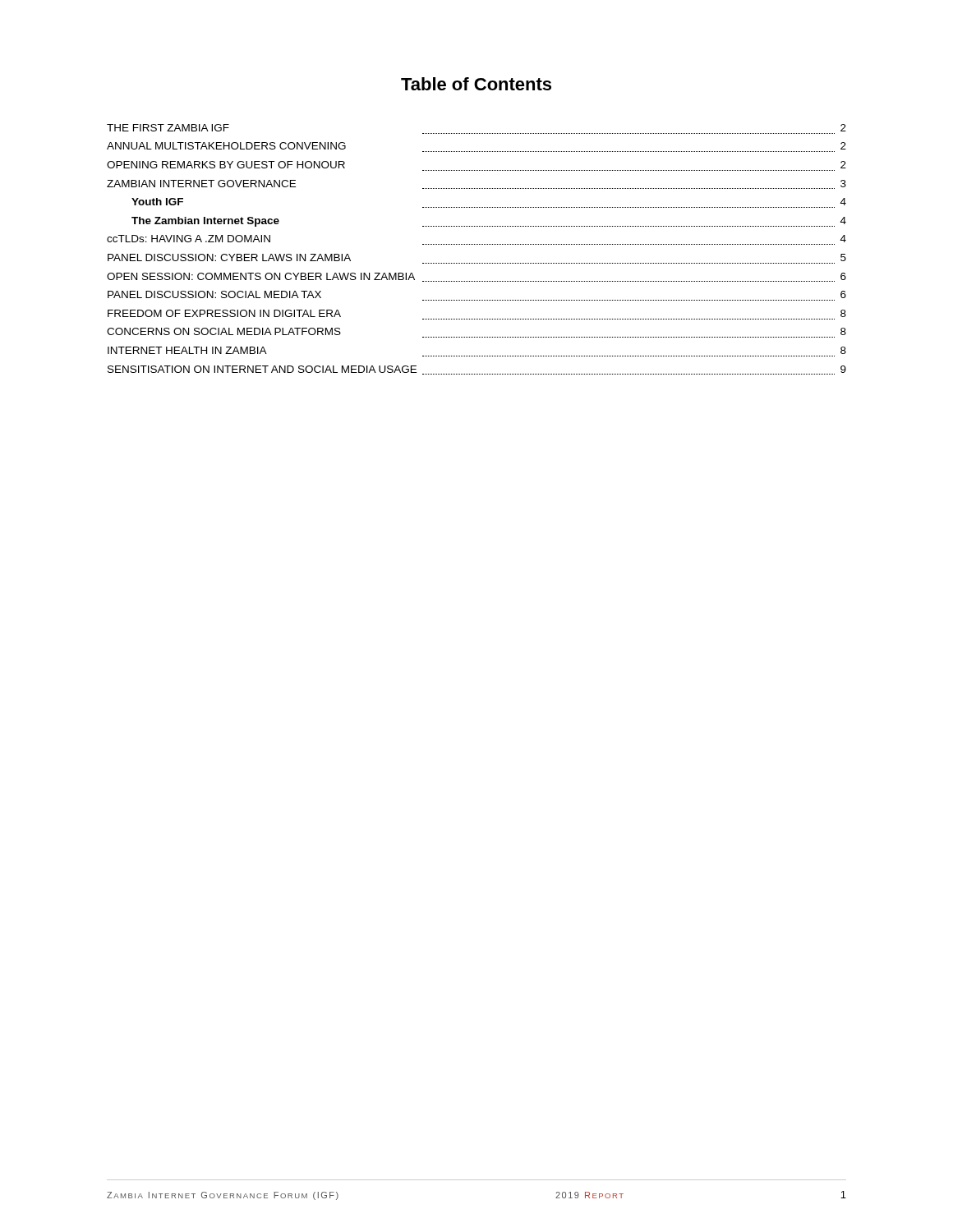The image size is (953, 1232).
Task: Click on the list item containing "PANEL DISCUSSION: SOCIAL MEDIA TAX 6"
Action: pyautogui.click(x=476, y=295)
